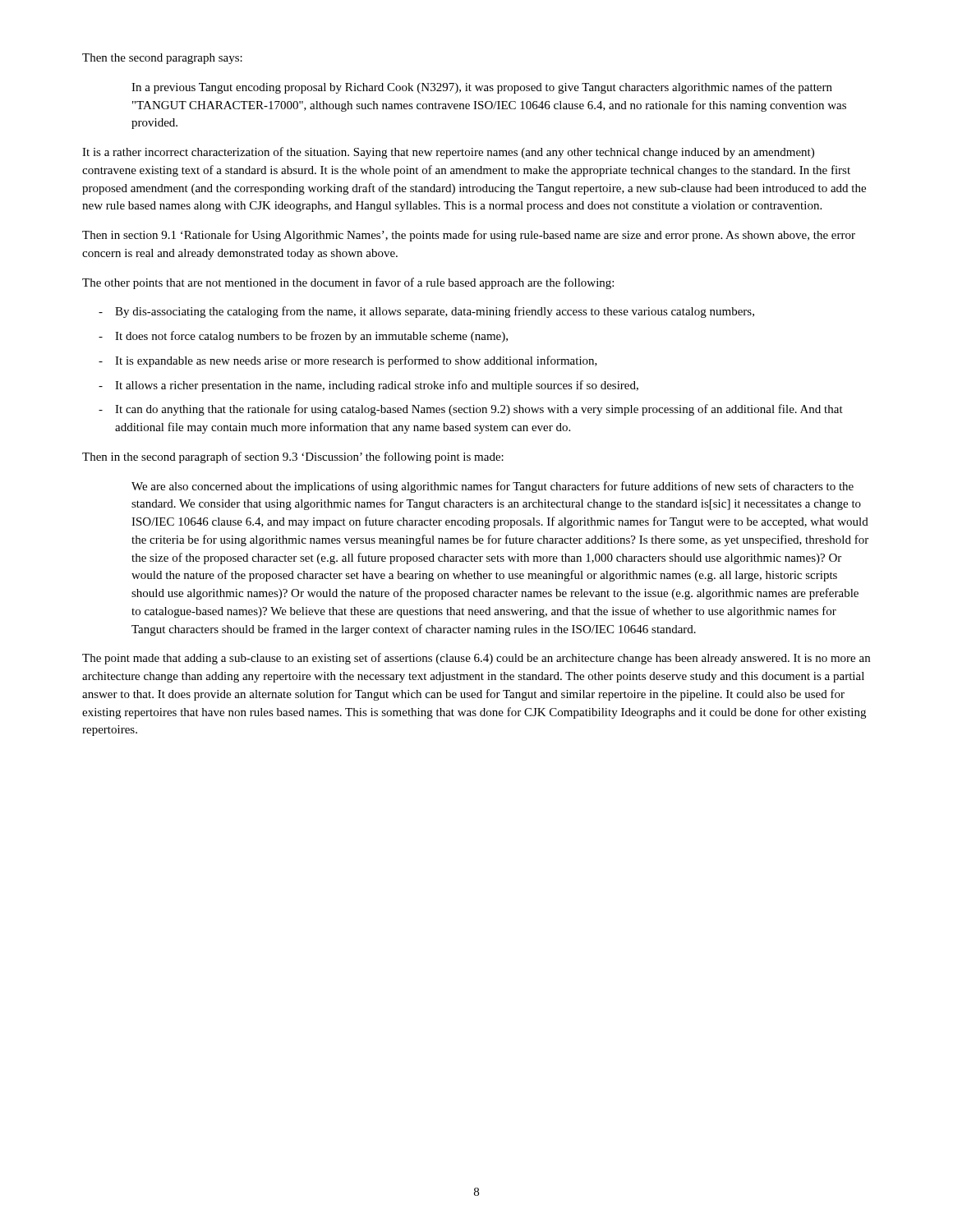The width and height of the screenshot is (953, 1232).
Task: Locate the passage starting "It allows a richer presentation in"
Action: click(476, 386)
